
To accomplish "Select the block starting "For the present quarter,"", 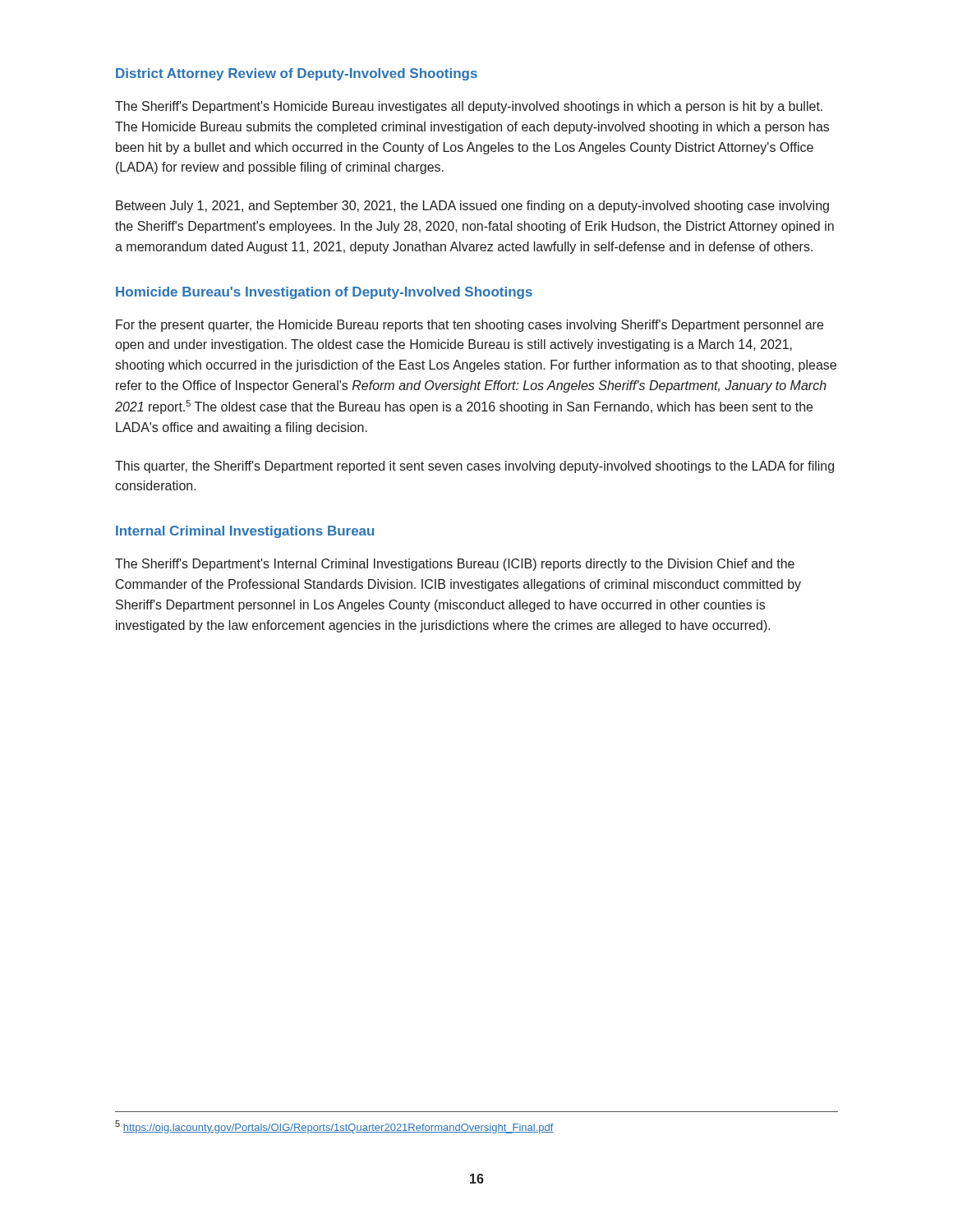I will click(476, 376).
